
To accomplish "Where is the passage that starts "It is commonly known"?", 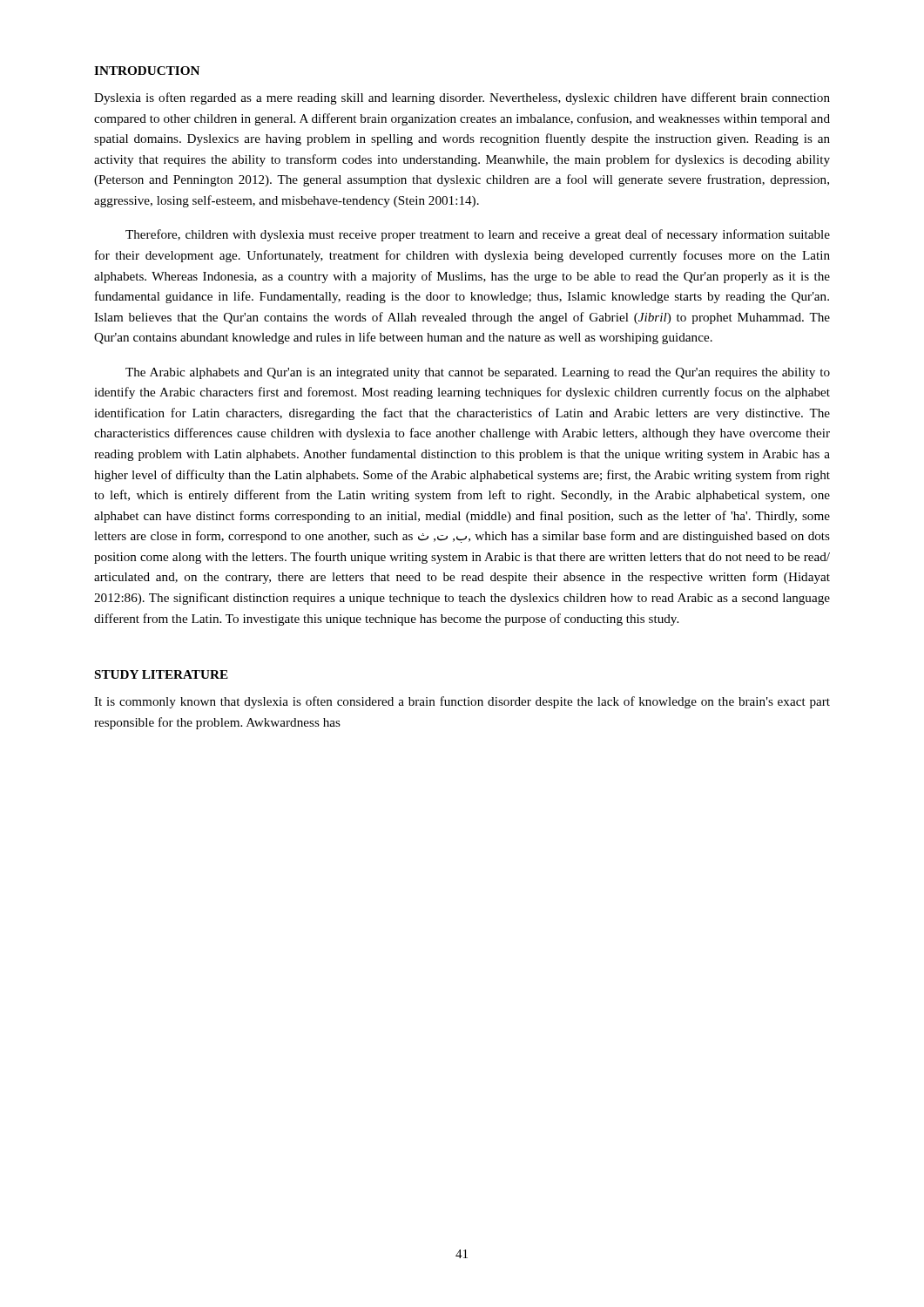I will click(x=462, y=711).
